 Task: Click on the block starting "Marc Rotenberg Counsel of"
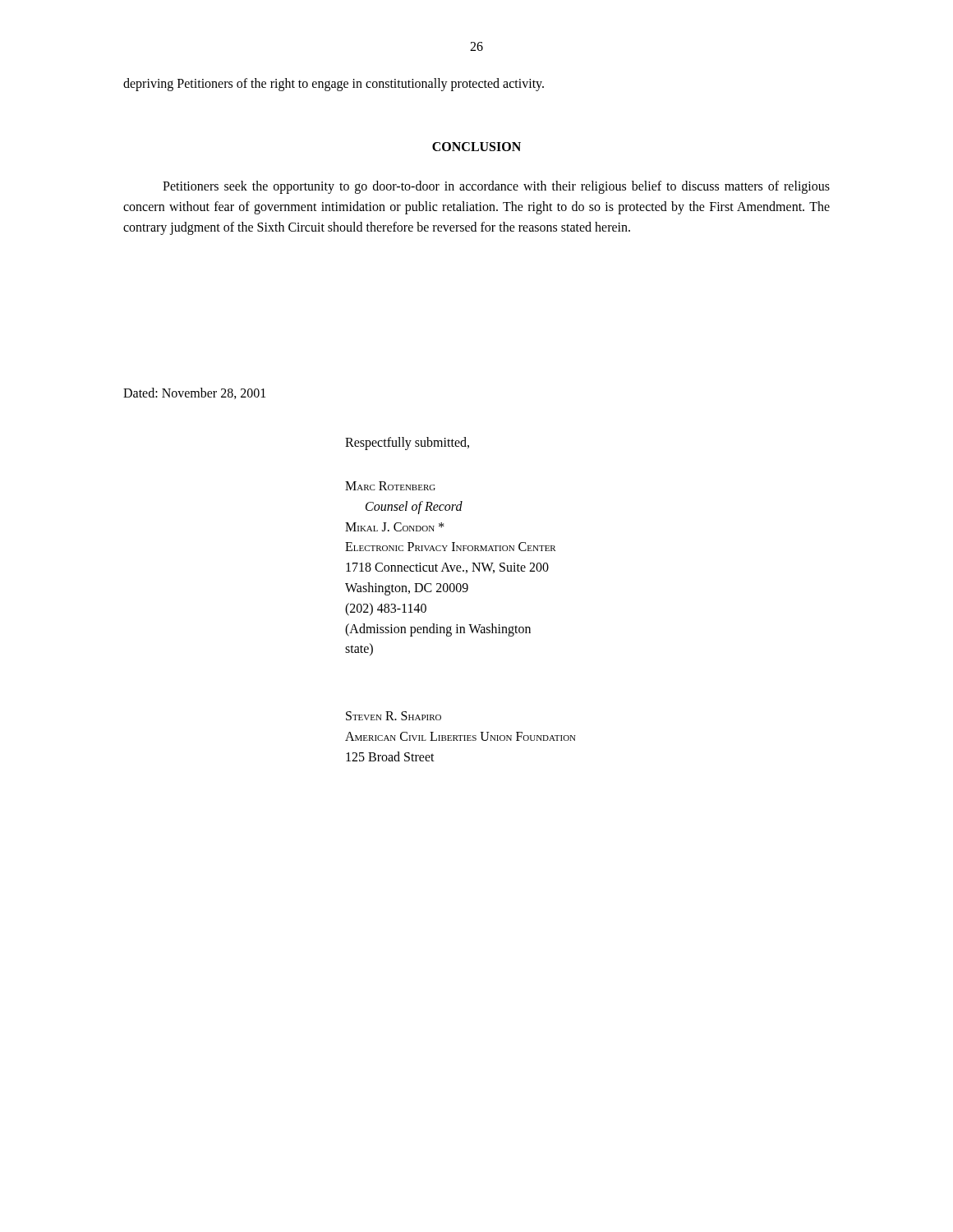451,567
